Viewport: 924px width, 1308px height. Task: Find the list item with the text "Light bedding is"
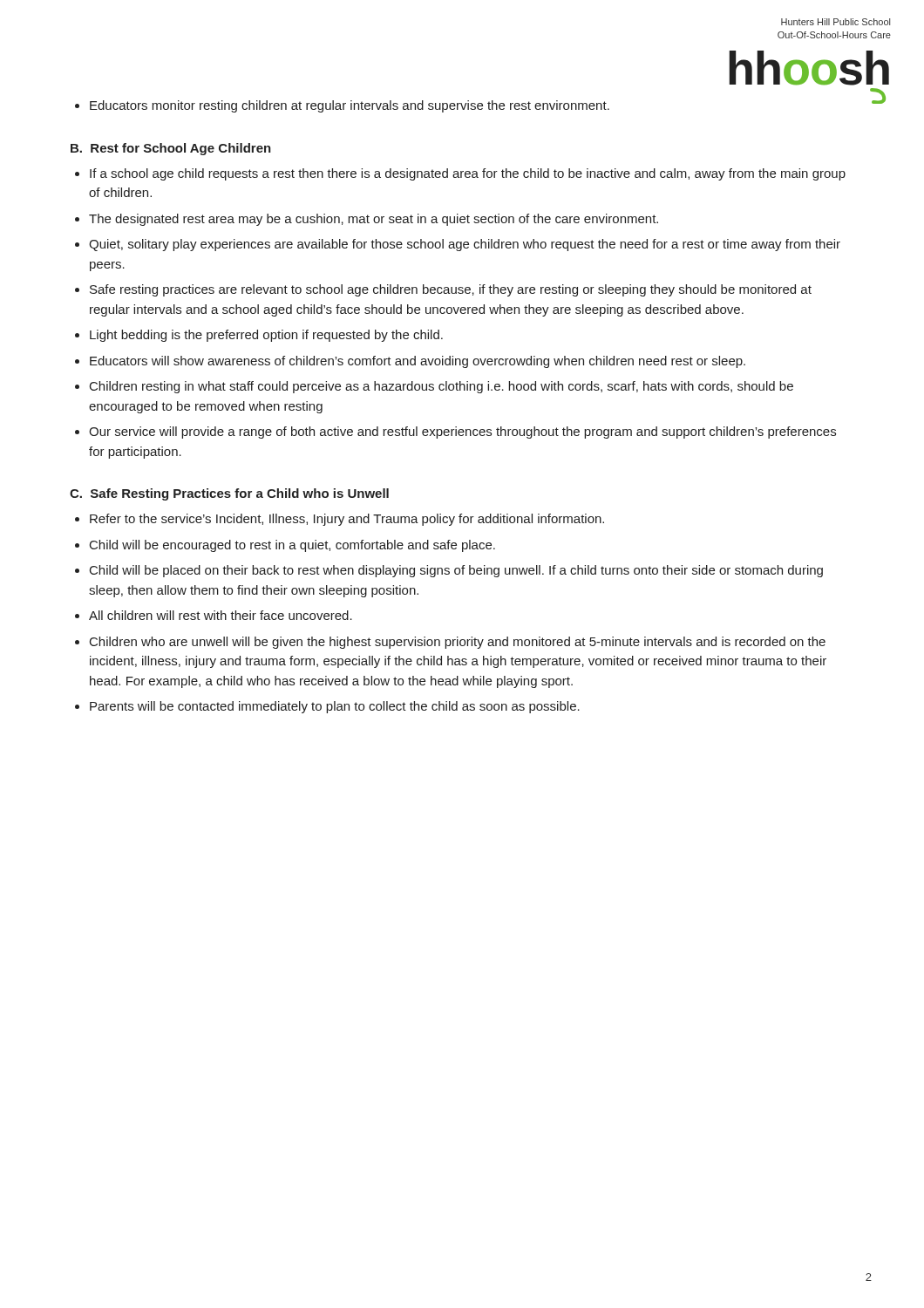[266, 336]
